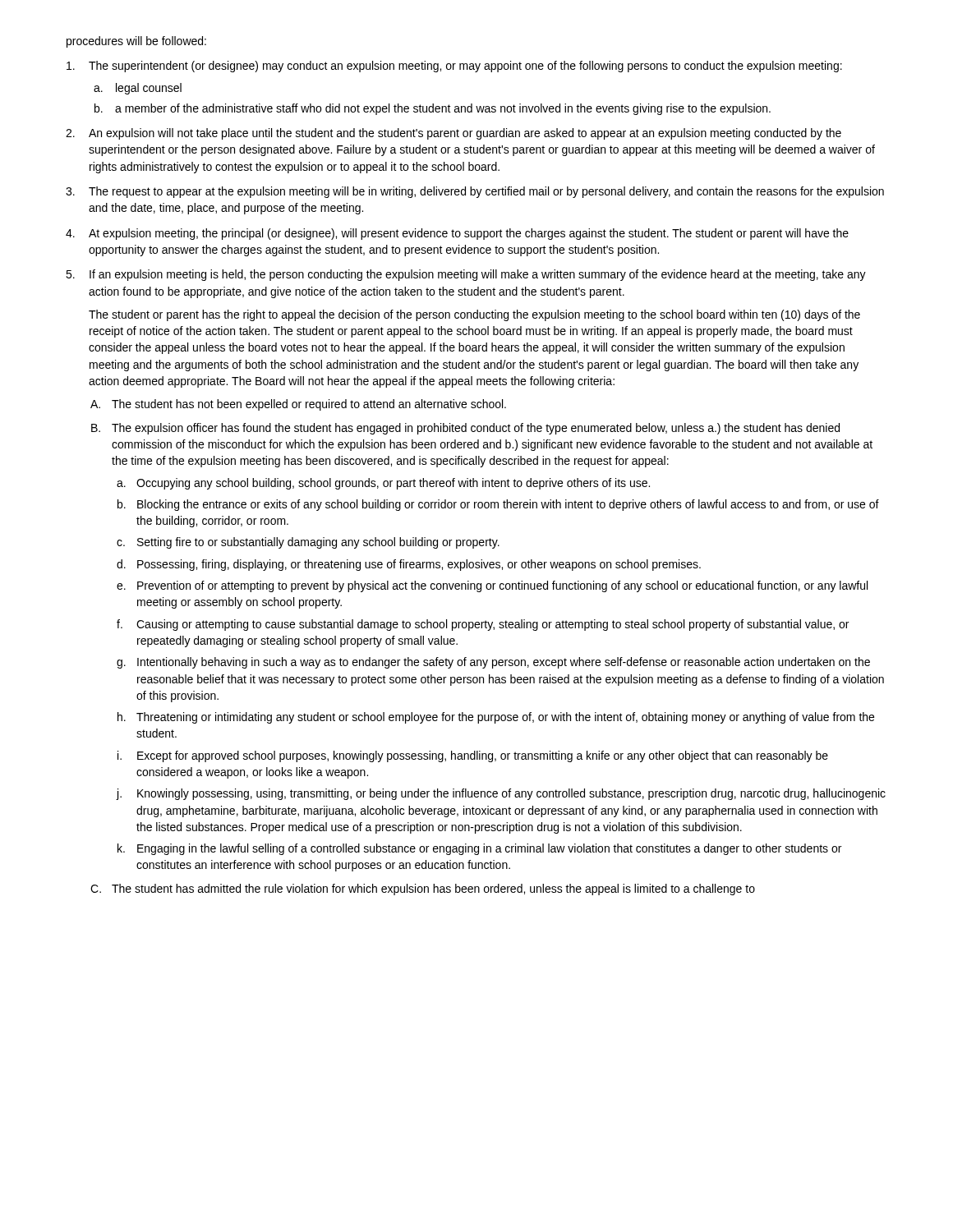Find the list item that reads "Engaging in the lawful selling"
The image size is (953, 1232).
pyautogui.click(x=489, y=857)
